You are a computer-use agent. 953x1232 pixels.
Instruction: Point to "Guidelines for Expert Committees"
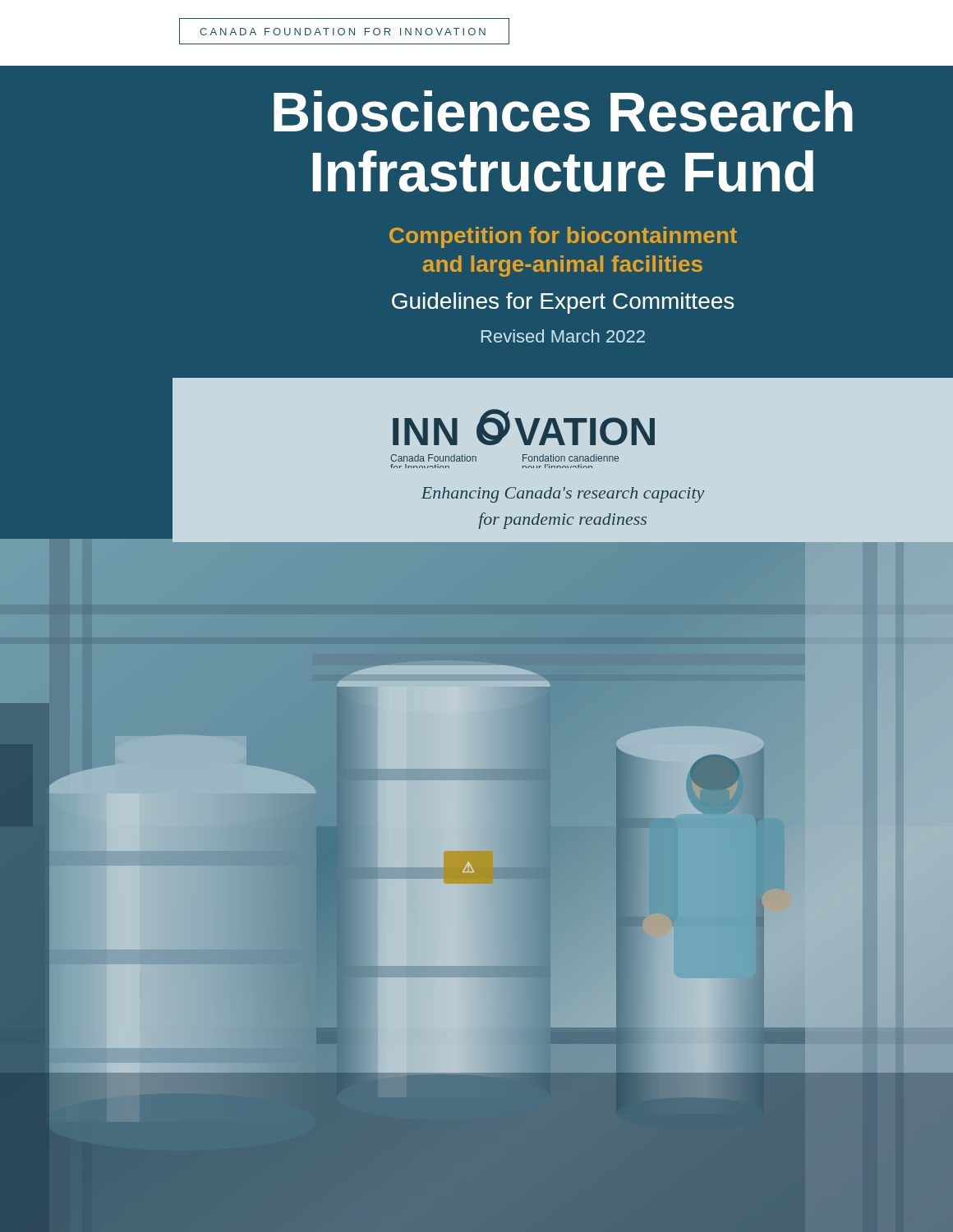(x=563, y=301)
